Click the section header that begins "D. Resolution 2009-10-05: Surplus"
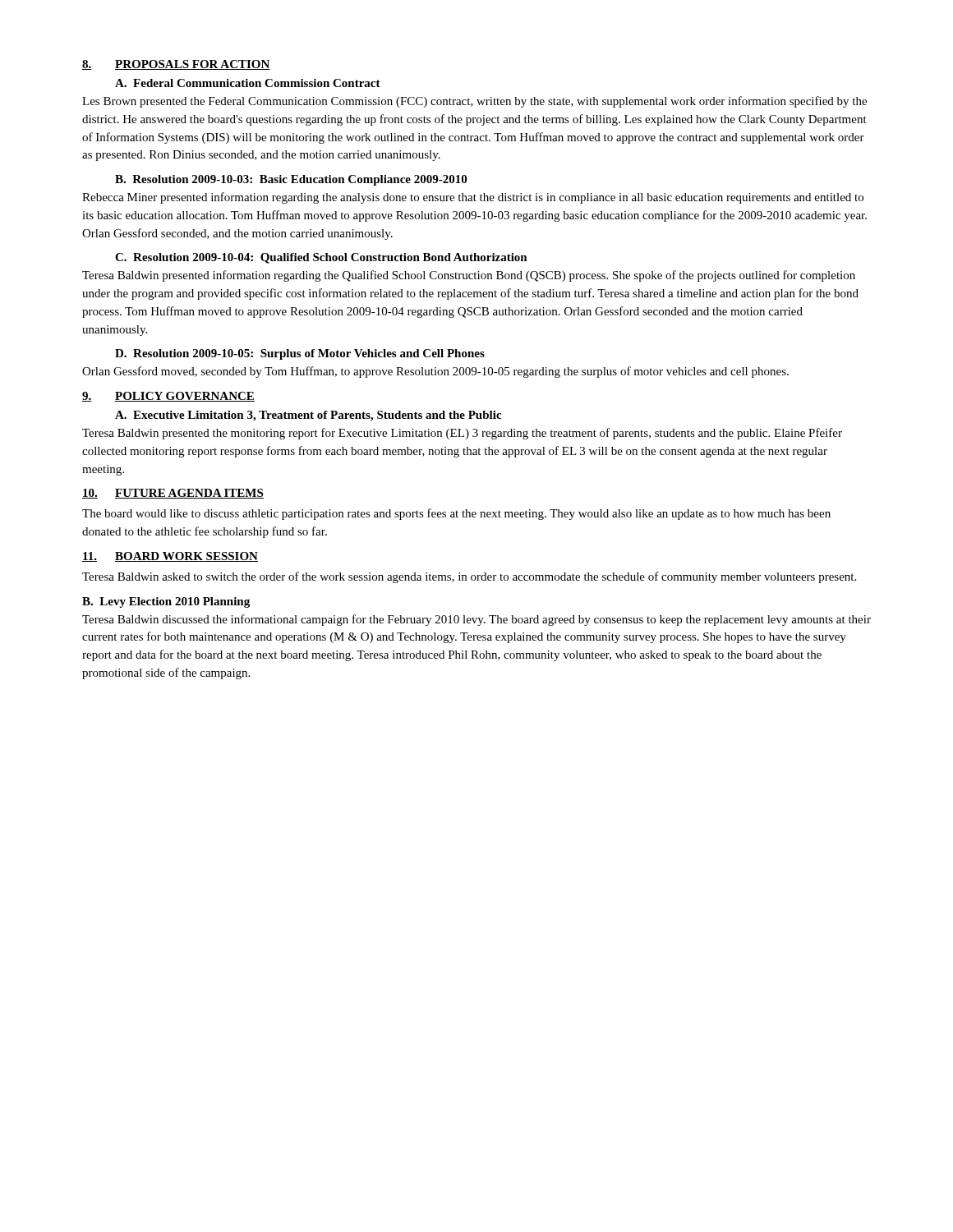This screenshot has width=953, height=1232. [x=300, y=353]
